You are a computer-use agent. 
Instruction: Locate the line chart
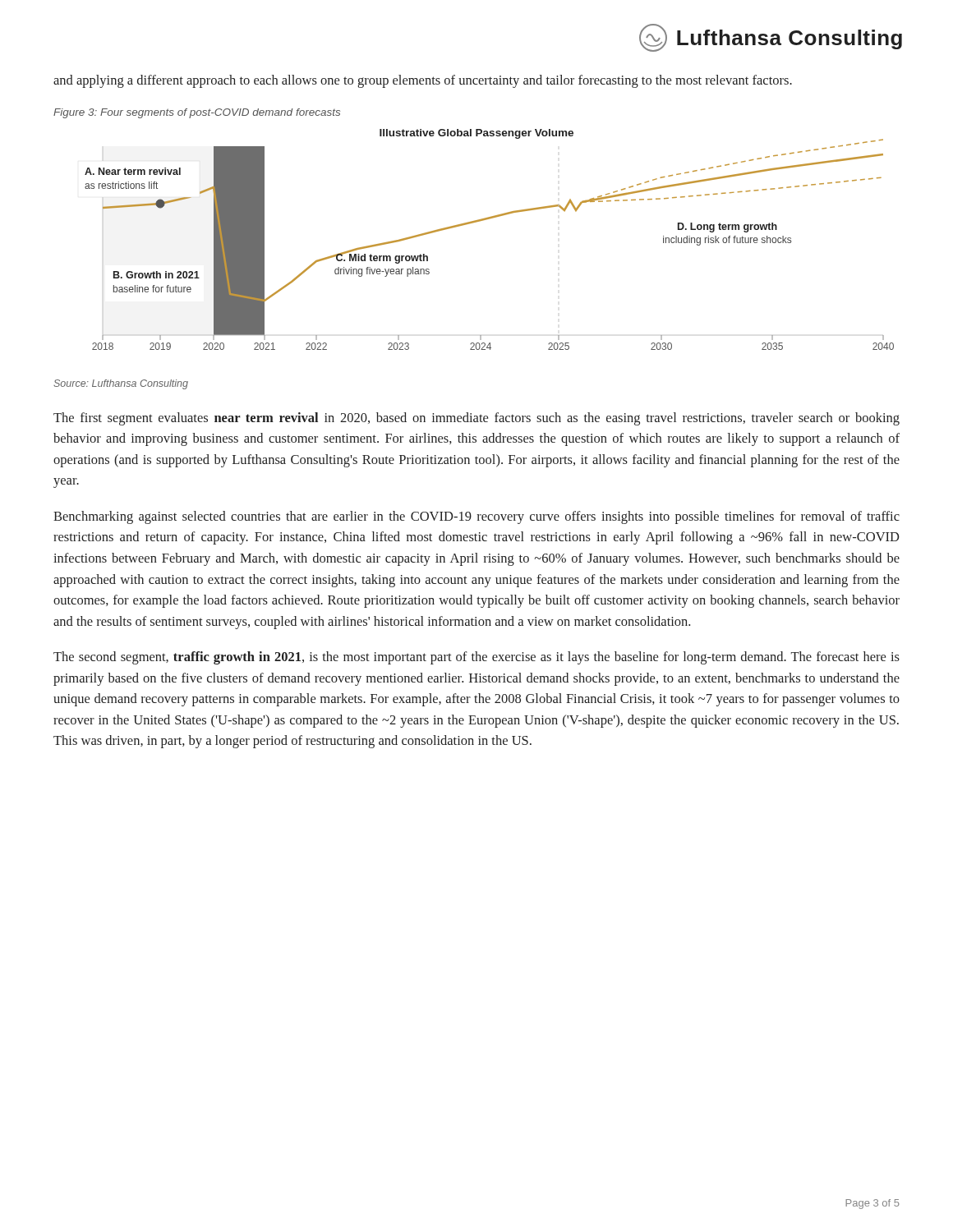[476, 248]
